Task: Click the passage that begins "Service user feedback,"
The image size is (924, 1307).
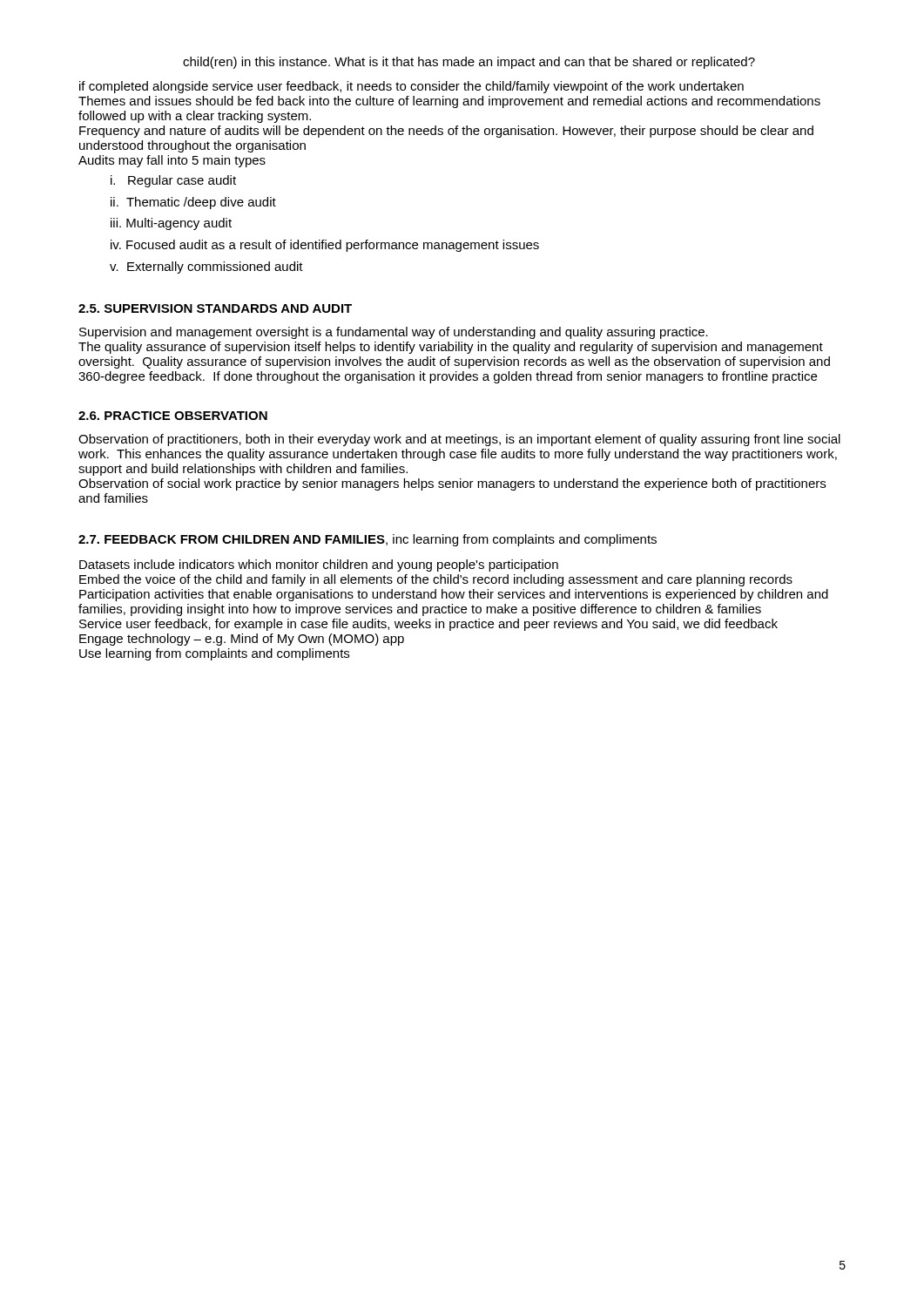Action: coord(462,624)
